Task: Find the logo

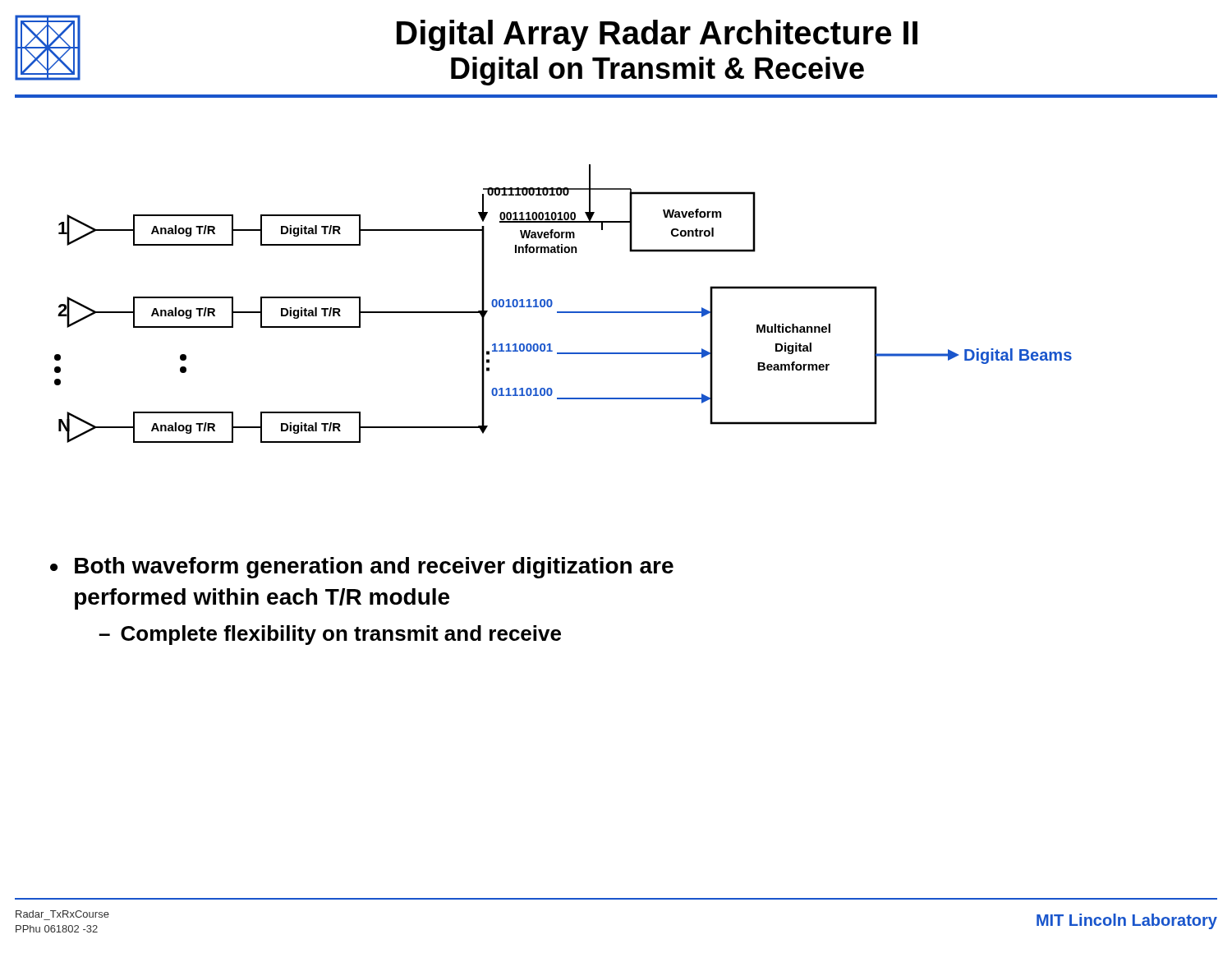Action: click(x=48, y=48)
